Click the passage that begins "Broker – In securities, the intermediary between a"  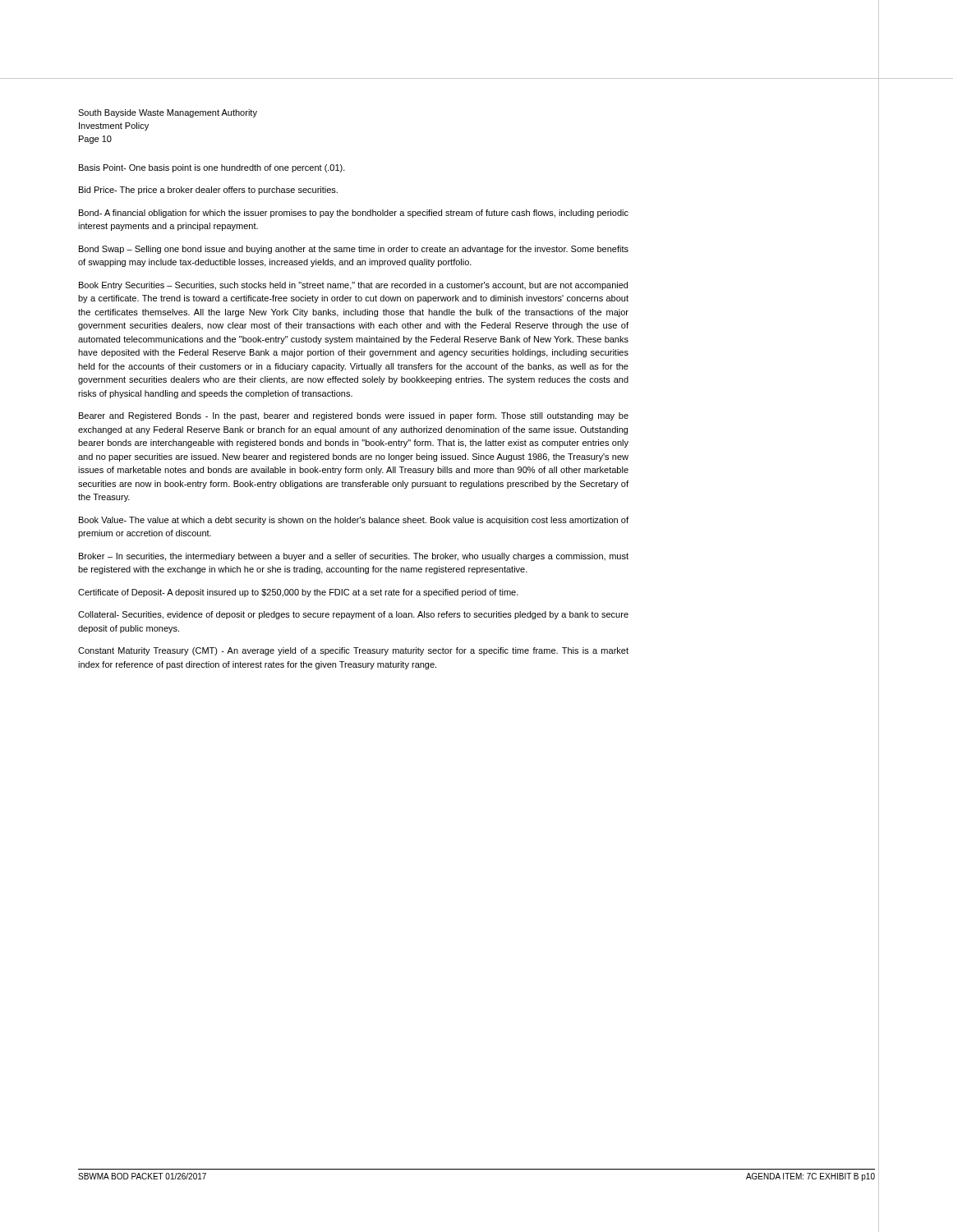pos(353,563)
